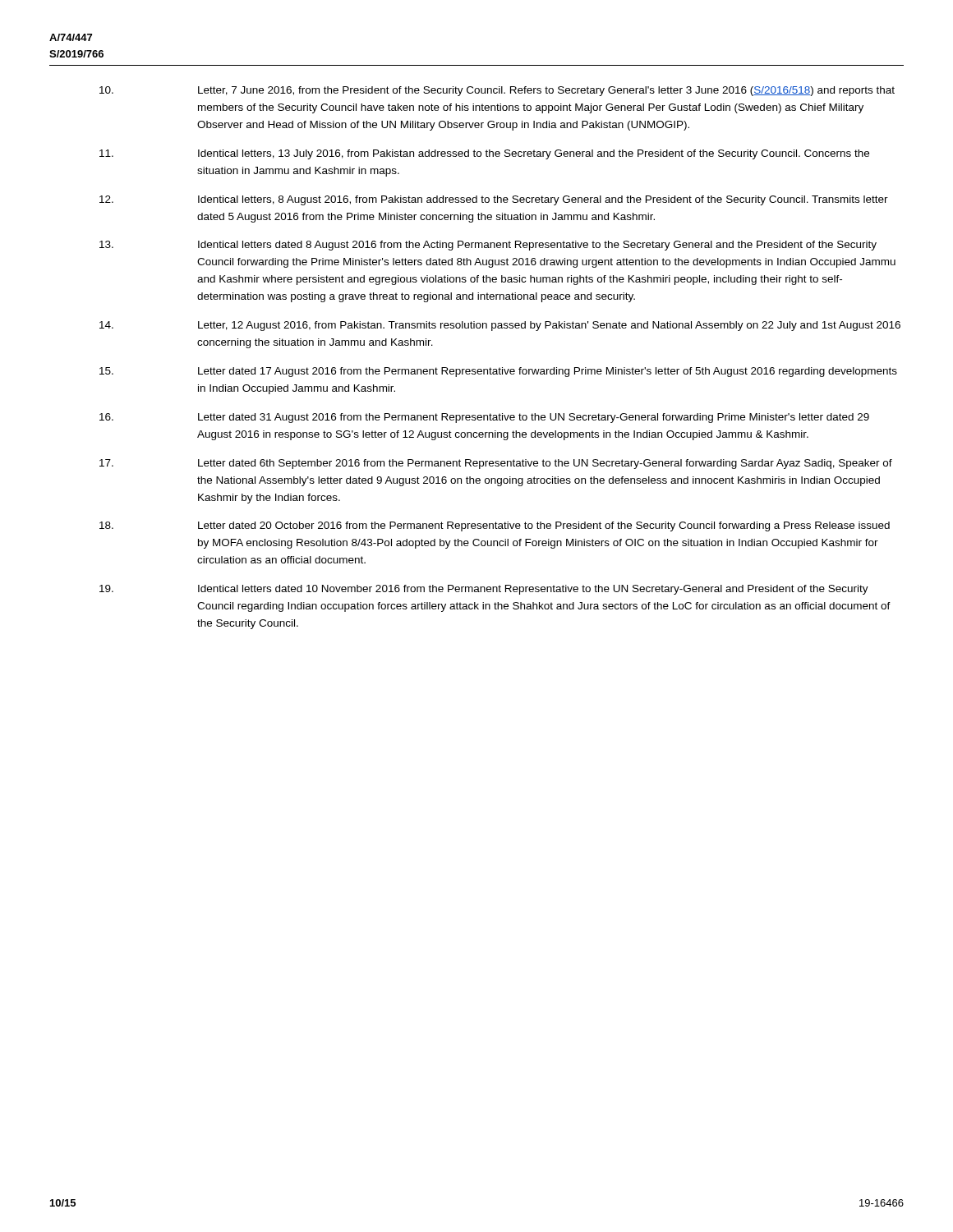This screenshot has width=953, height=1232.
Task: Find the list item that reads "12. Identical letters, 8 August 2016, from Pakistan"
Action: coord(476,208)
